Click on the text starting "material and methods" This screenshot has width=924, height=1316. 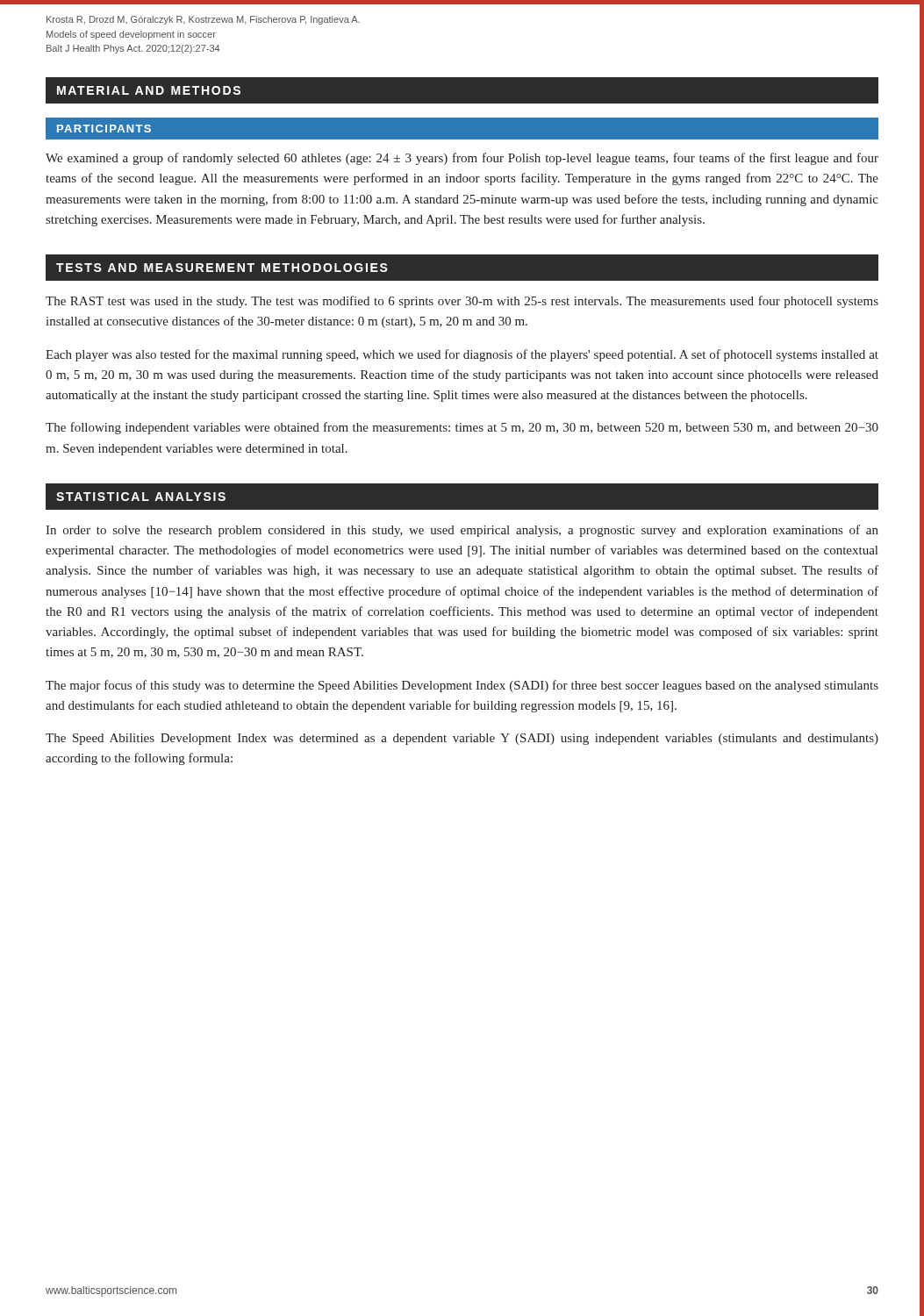tap(149, 90)
